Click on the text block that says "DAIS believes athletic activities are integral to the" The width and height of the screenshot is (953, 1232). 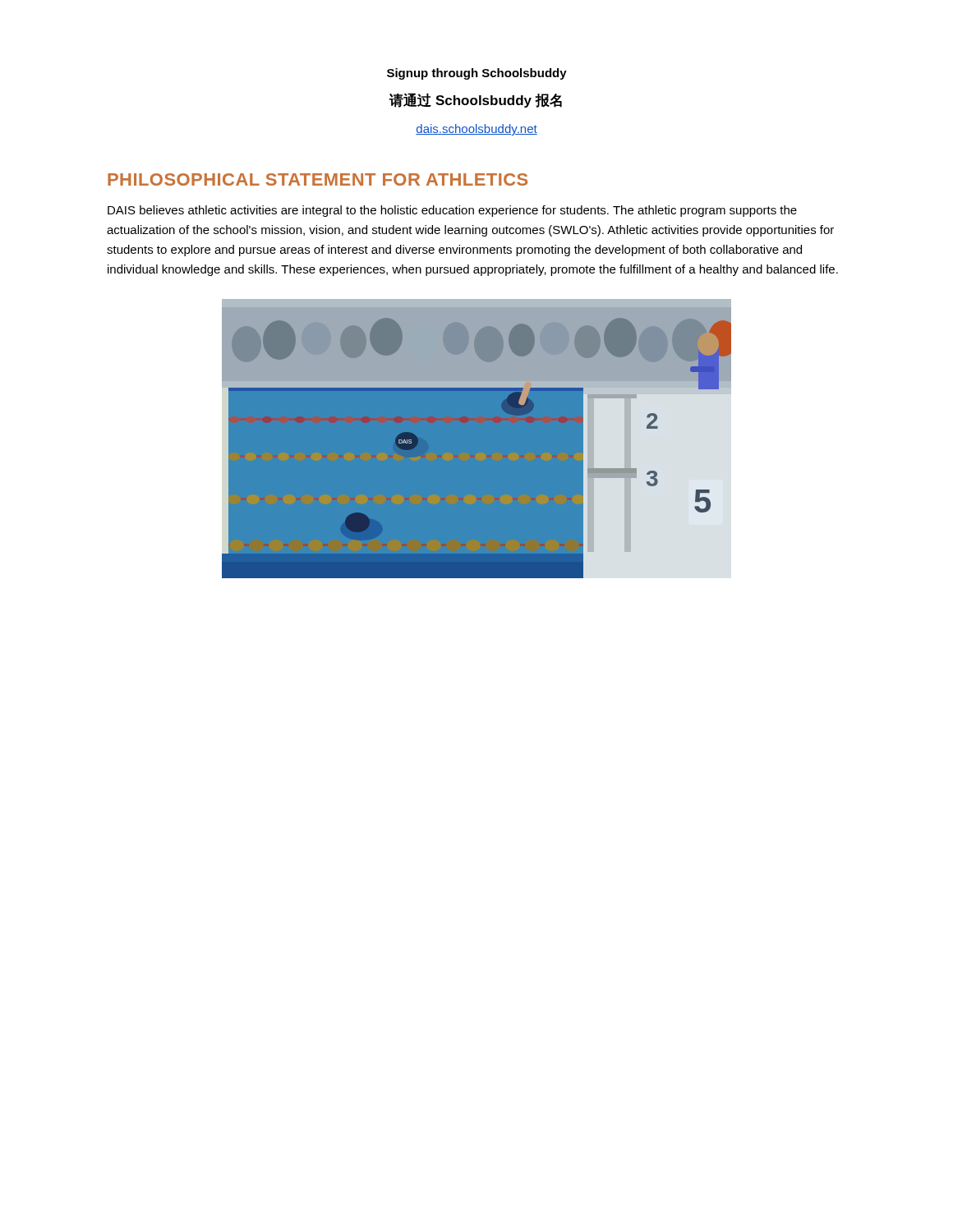click(x=473, y=239)
